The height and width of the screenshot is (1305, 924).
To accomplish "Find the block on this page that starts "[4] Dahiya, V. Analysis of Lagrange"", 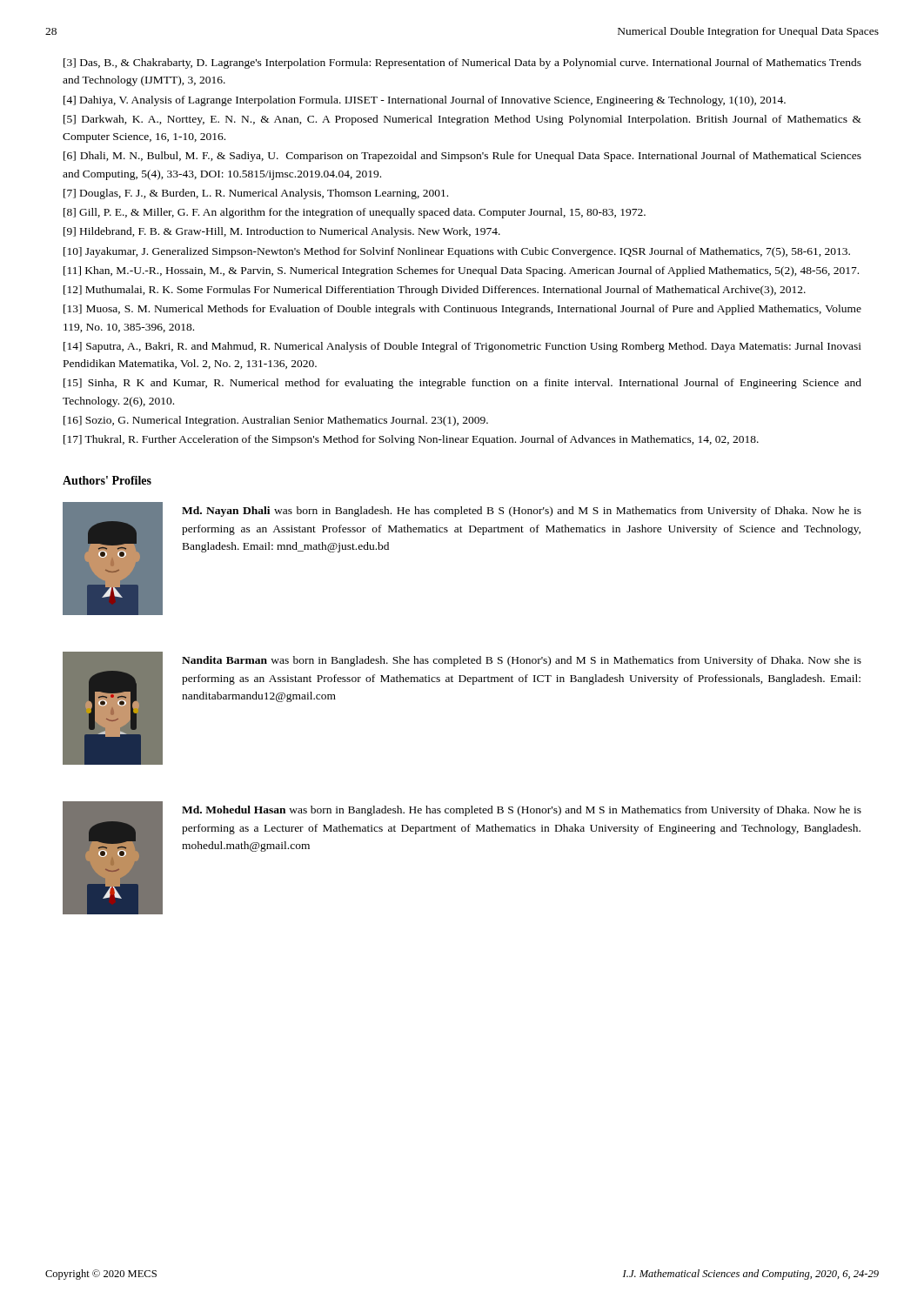I will click(x=462, y=100).
